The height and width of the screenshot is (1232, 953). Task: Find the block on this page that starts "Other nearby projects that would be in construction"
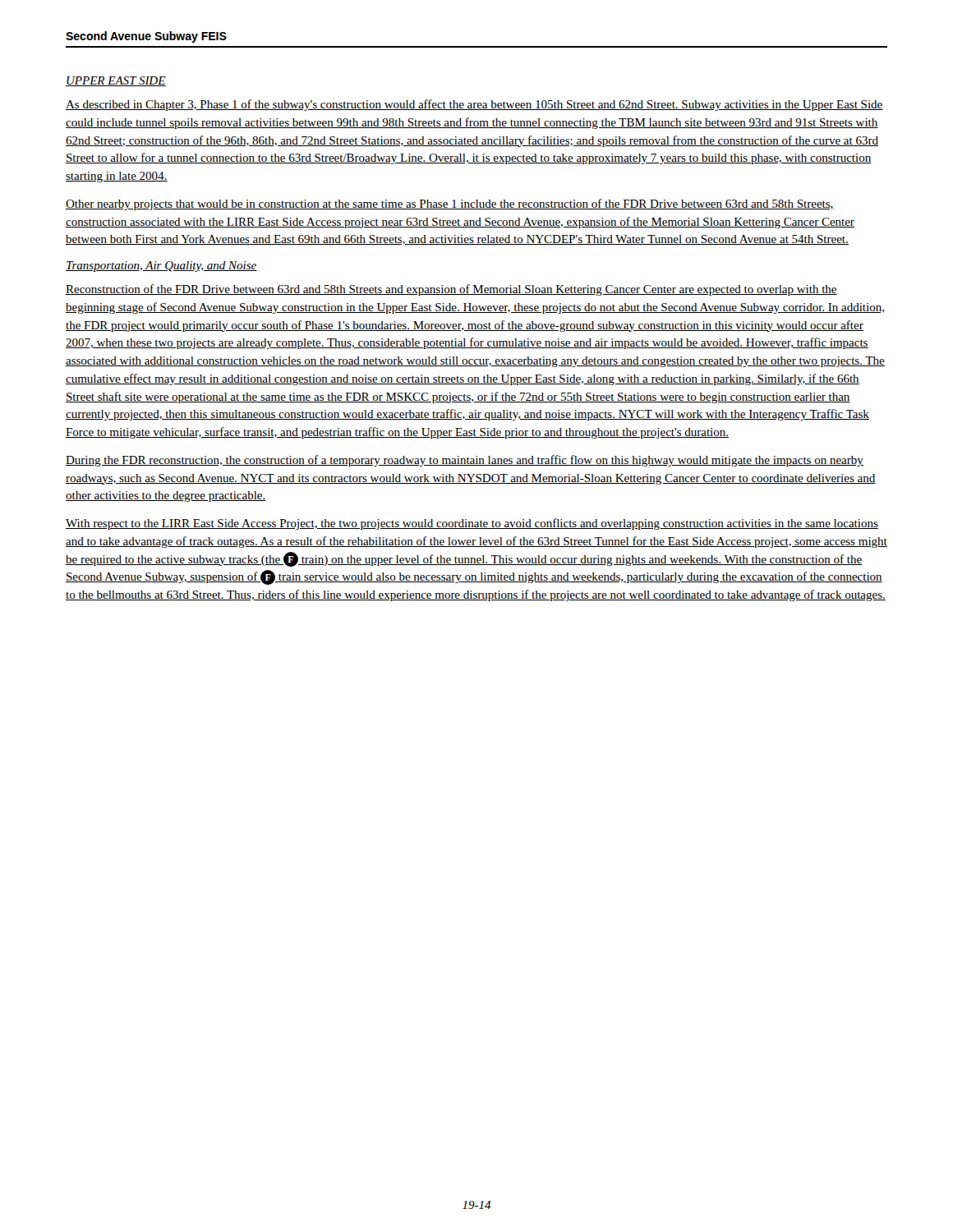coord(460,221)
